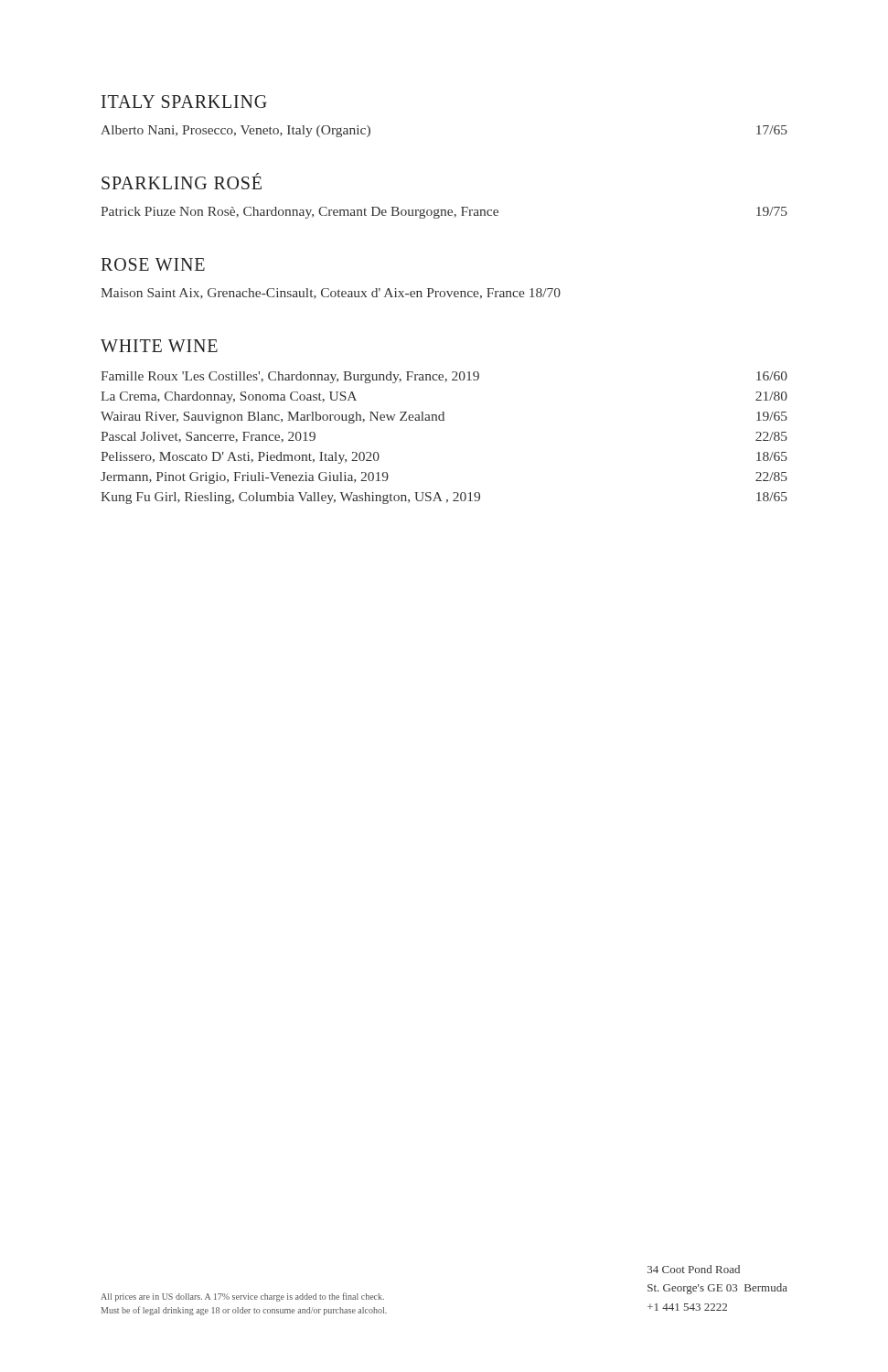
Task: Click the passage that begins "La Crema, Chardonnay, Sonoma"
Action: point(228,397)
